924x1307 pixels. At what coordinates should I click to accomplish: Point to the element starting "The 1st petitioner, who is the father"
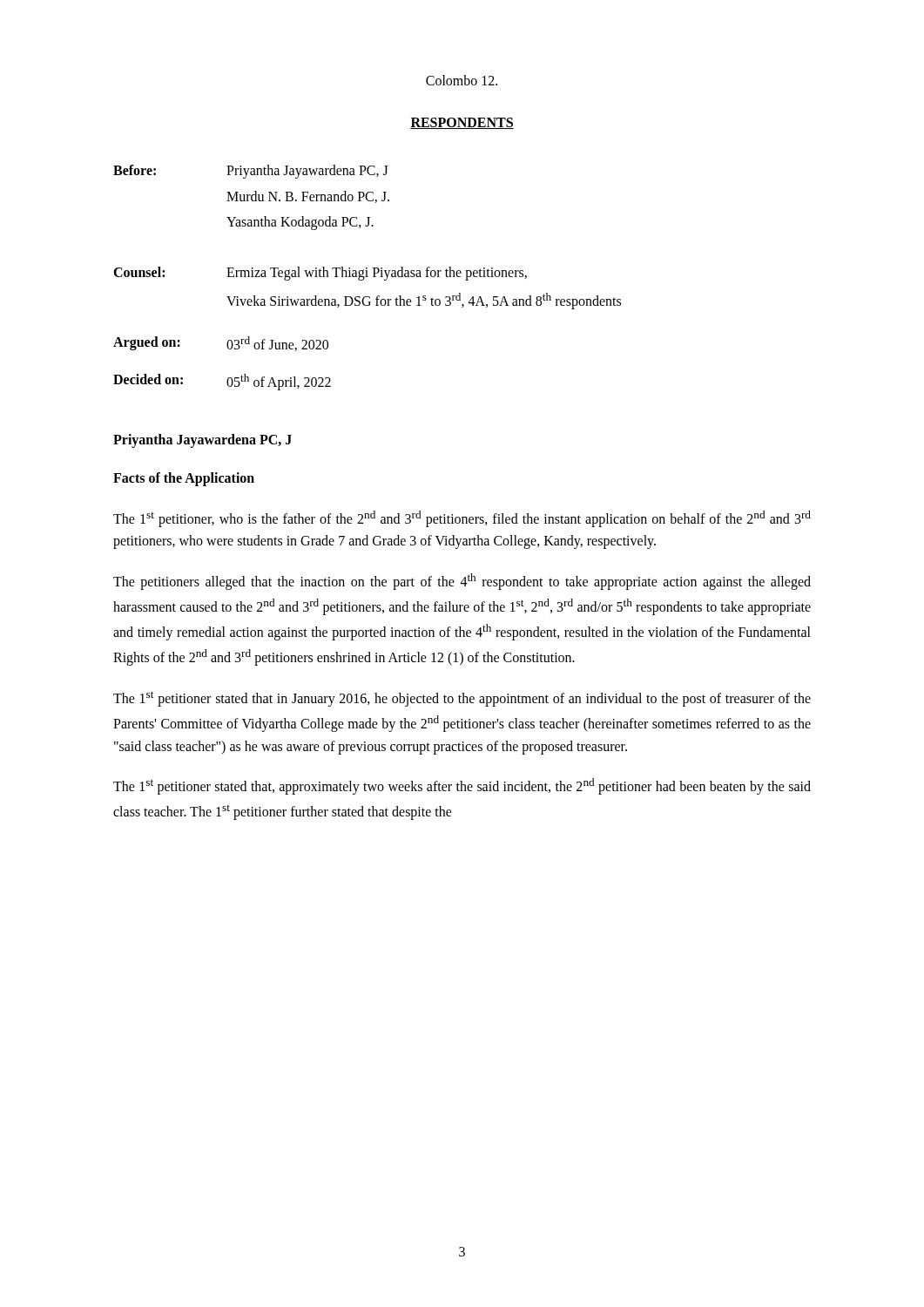pos(462,529)
